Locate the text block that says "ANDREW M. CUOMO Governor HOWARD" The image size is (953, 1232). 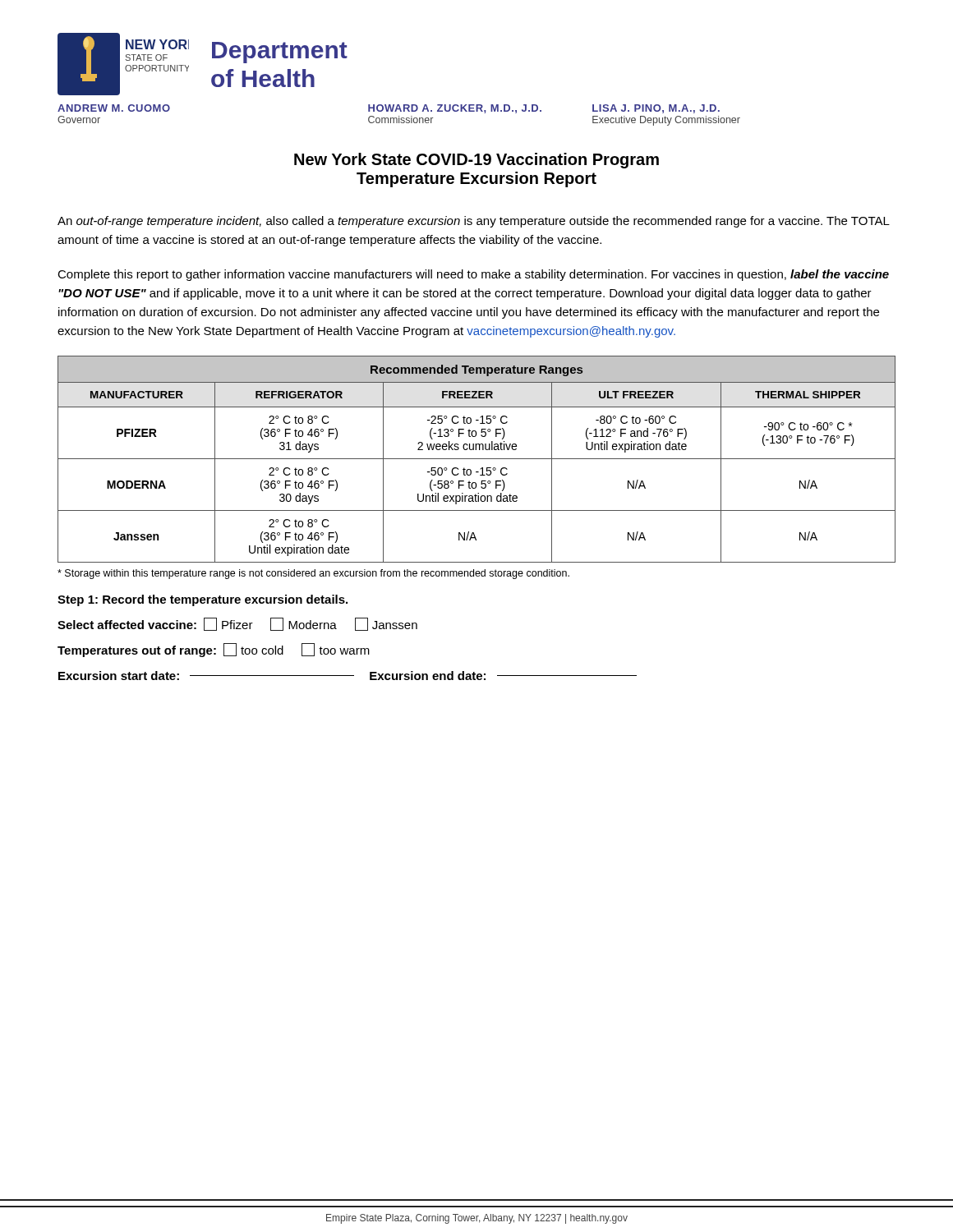tap(399, 114)
